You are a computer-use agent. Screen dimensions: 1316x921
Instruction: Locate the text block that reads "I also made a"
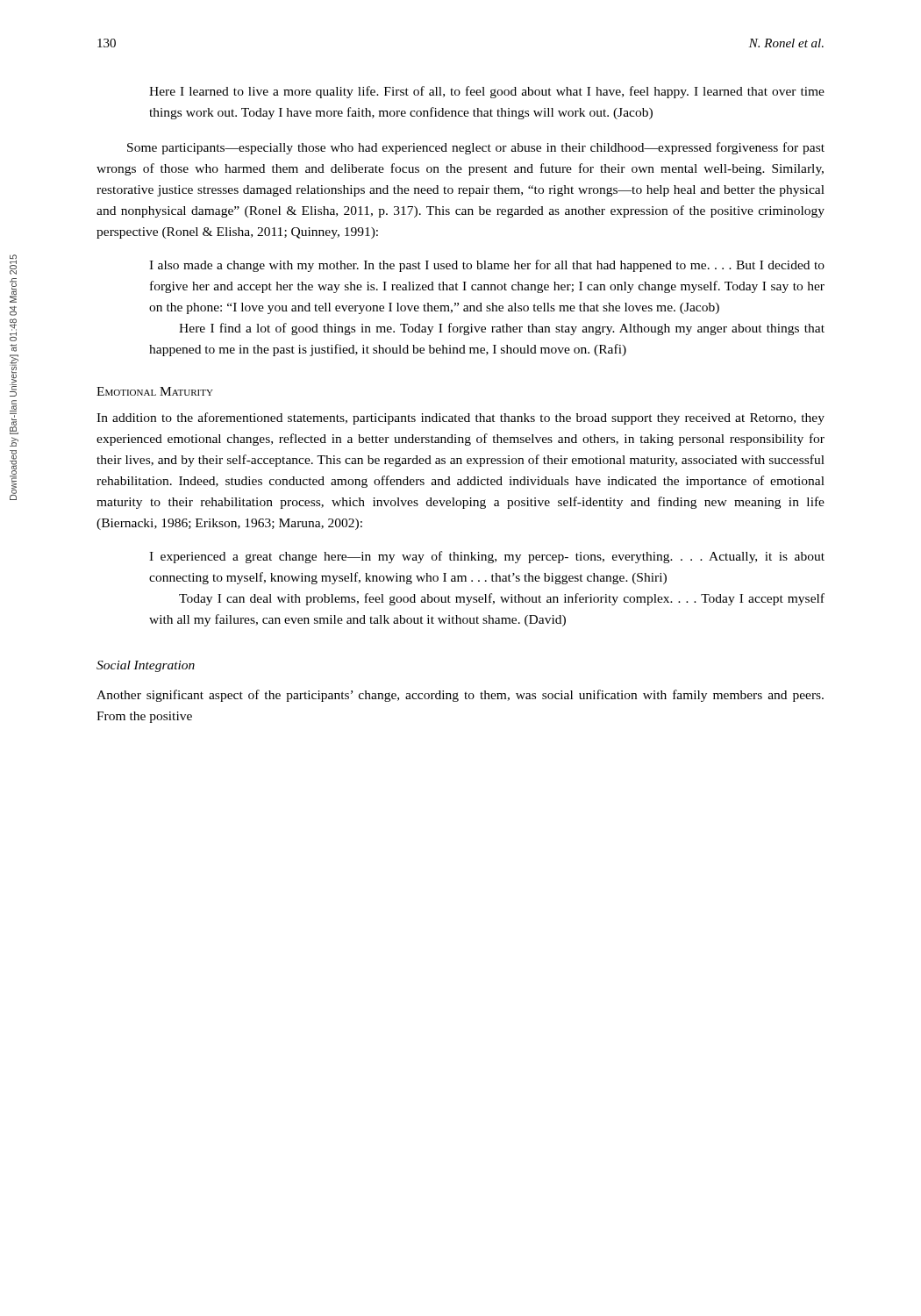click(x=487, y=309)
